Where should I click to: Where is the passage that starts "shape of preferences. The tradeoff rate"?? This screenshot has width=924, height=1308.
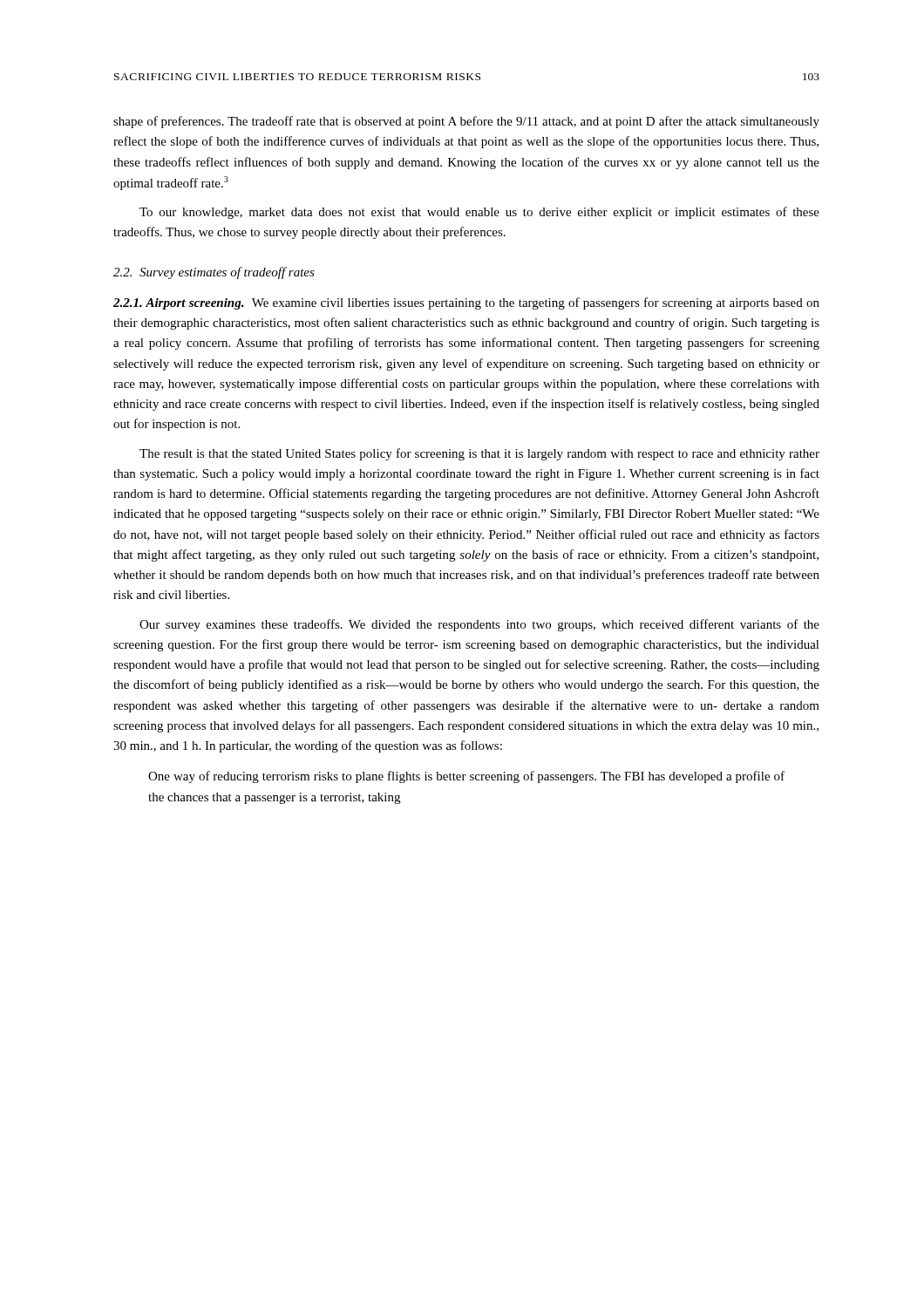click(466, 153)
